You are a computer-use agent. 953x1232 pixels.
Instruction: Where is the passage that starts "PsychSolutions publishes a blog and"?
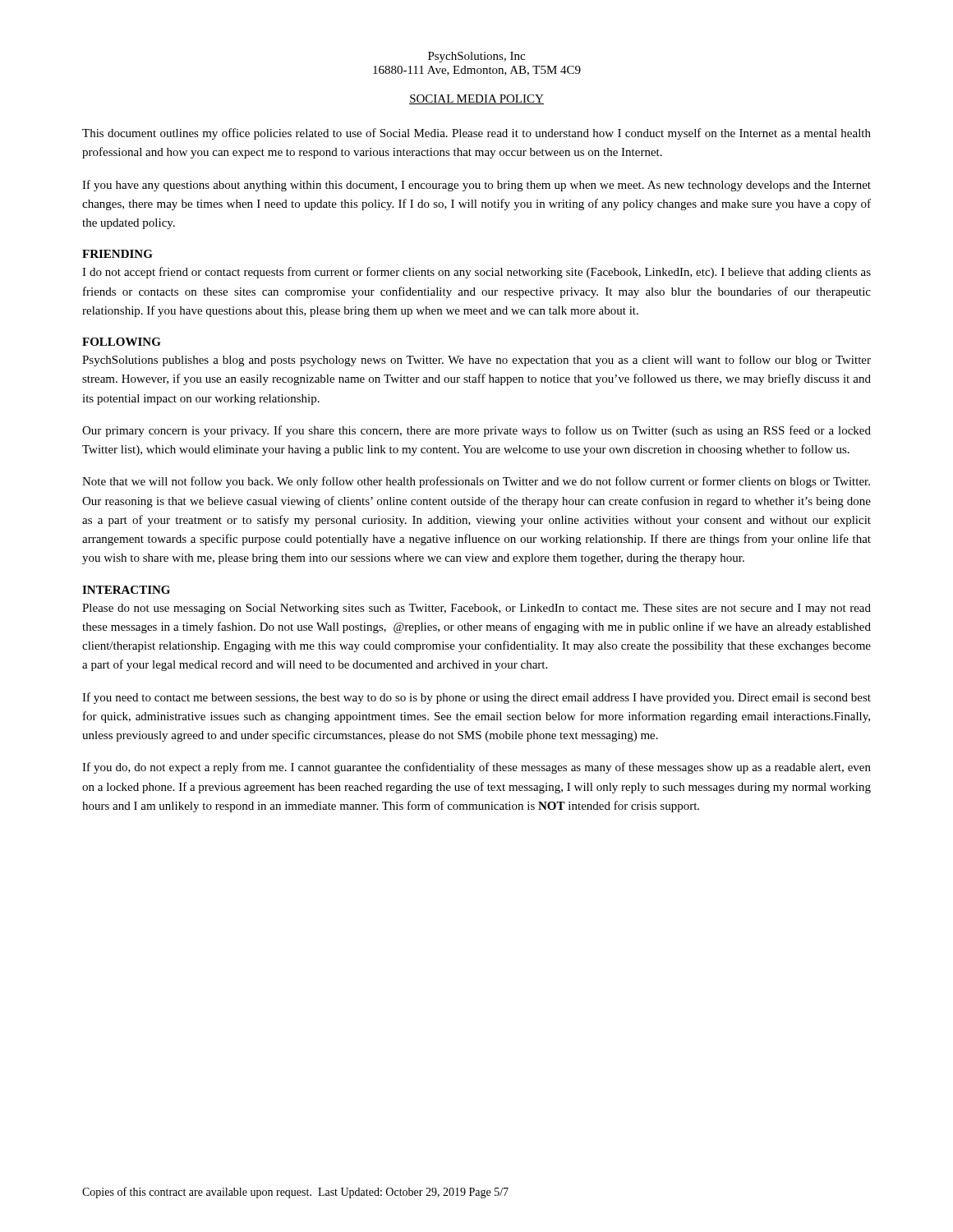point(476,379)
